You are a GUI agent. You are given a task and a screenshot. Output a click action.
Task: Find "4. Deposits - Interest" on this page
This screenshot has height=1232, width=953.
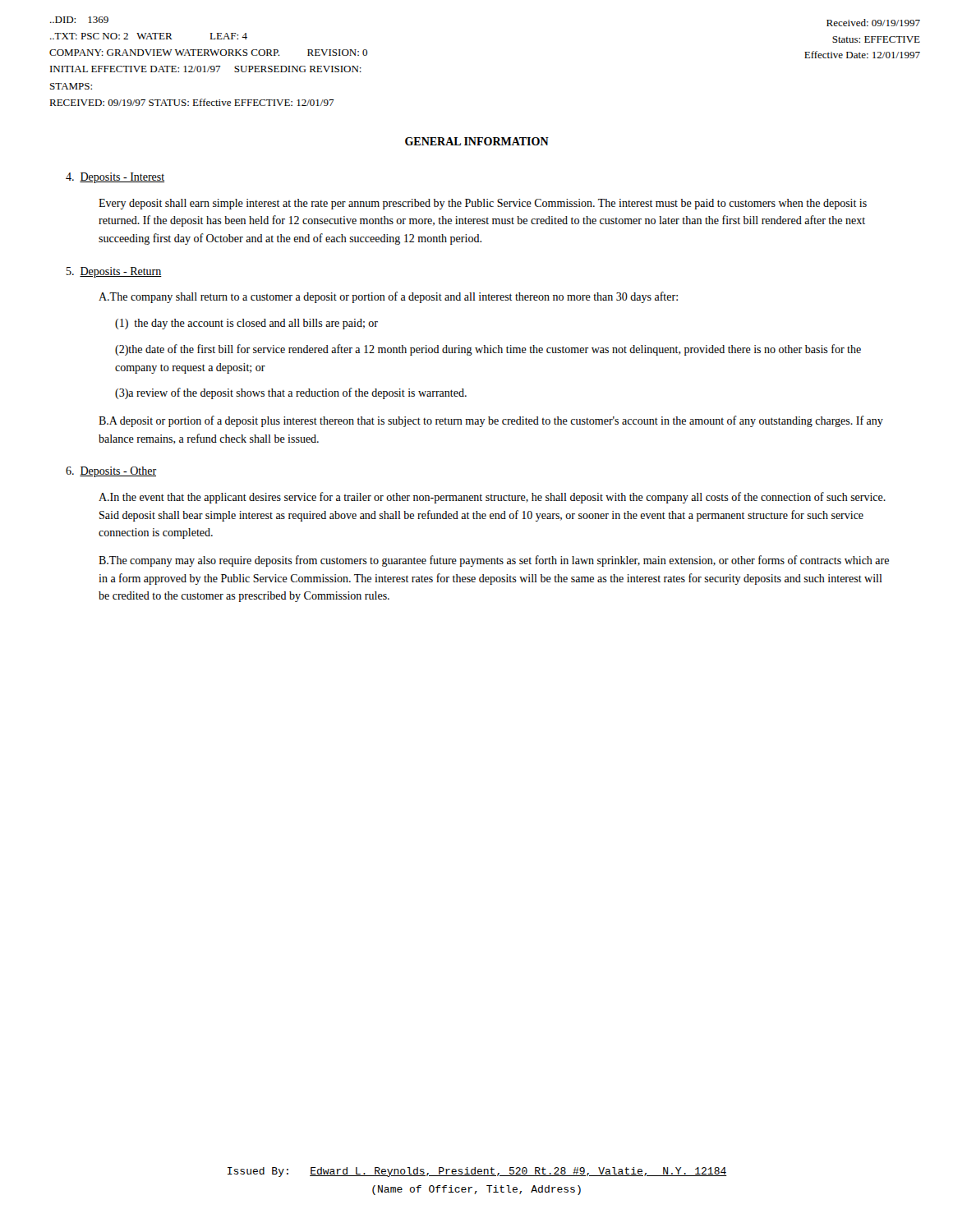[115, 177]
